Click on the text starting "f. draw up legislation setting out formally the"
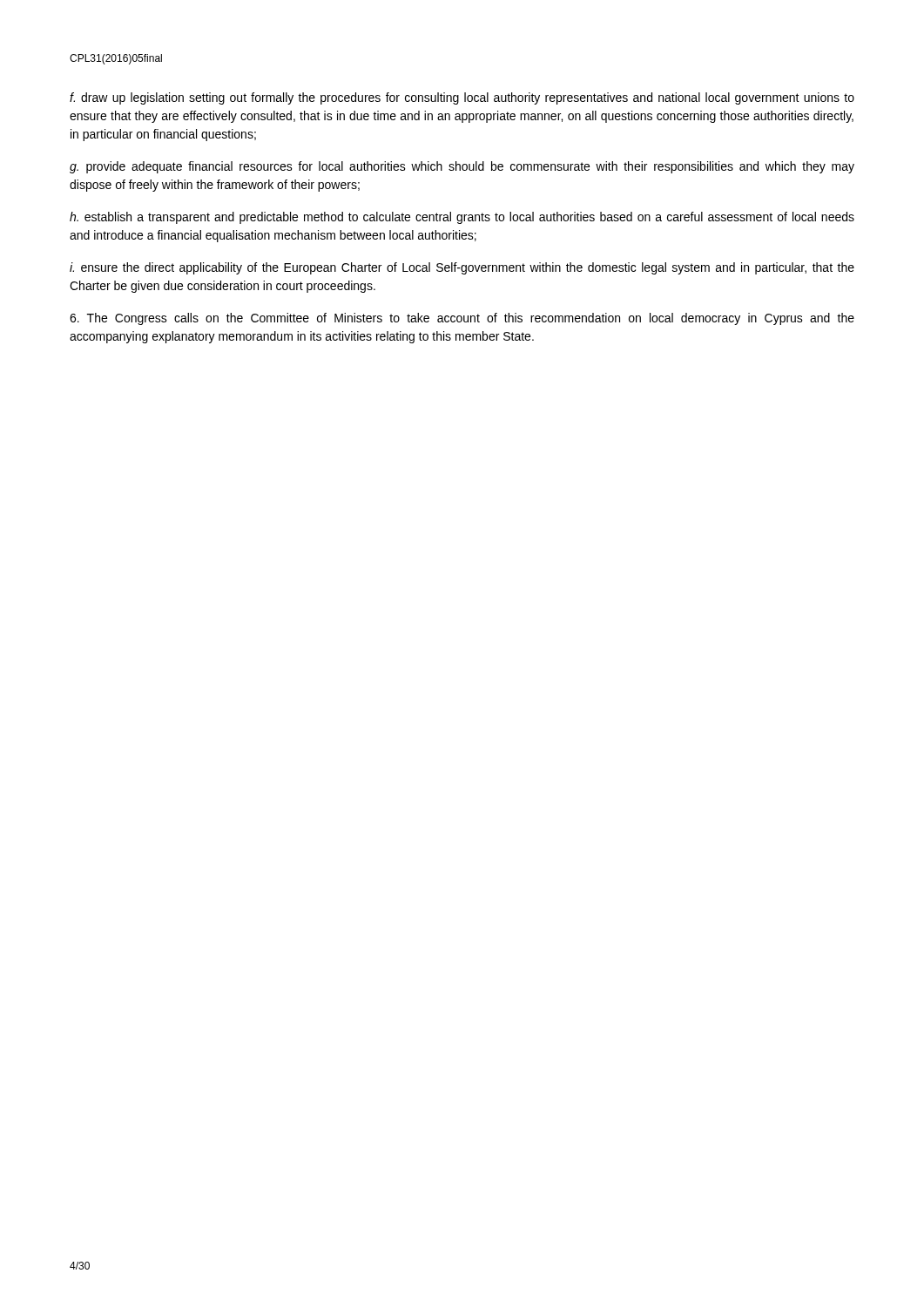The height and width of the screenshot is (1307, 924). pos(462,116)
